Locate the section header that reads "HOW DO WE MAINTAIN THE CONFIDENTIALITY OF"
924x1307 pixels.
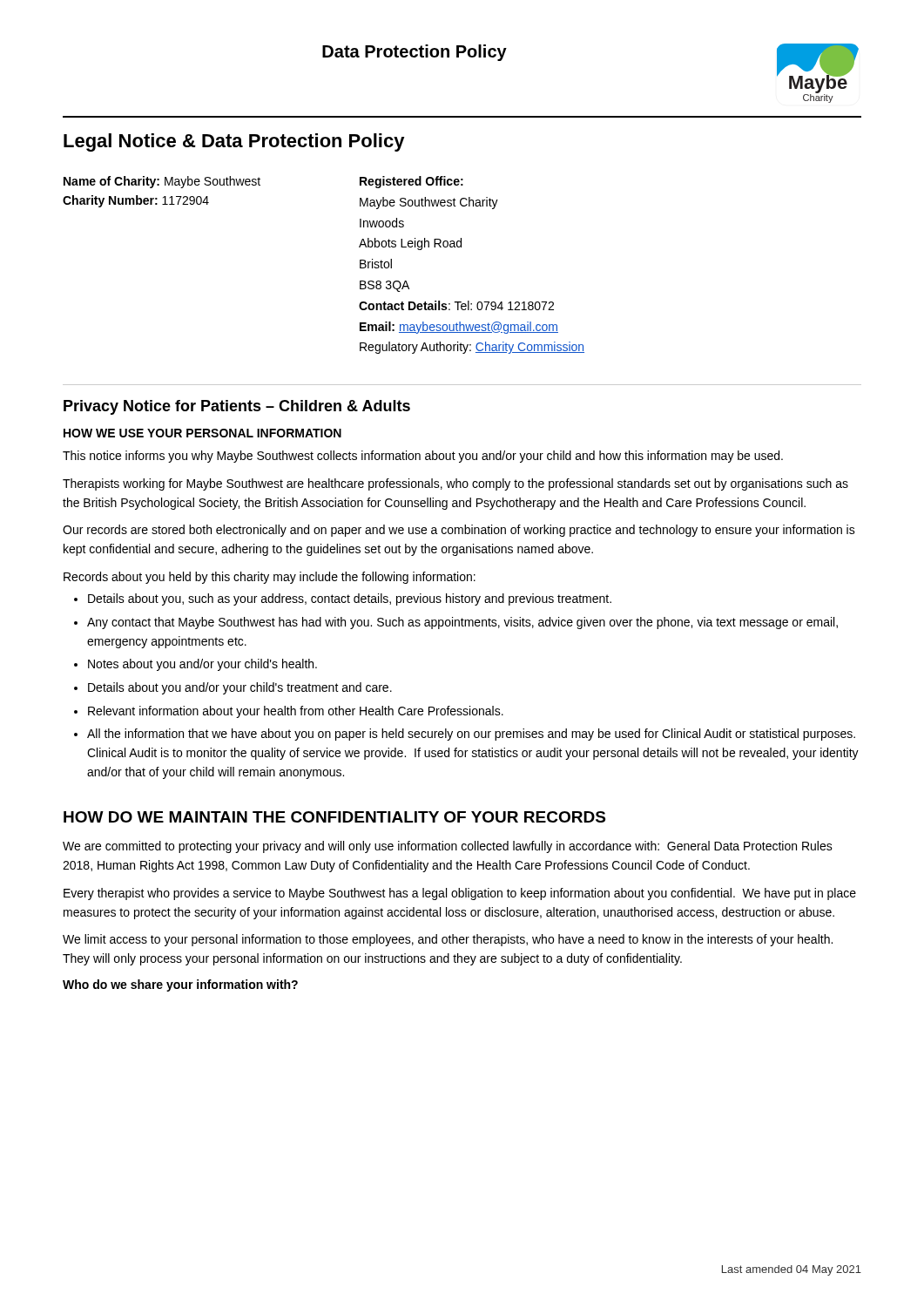pyautogui.click(x=334, y=817)
